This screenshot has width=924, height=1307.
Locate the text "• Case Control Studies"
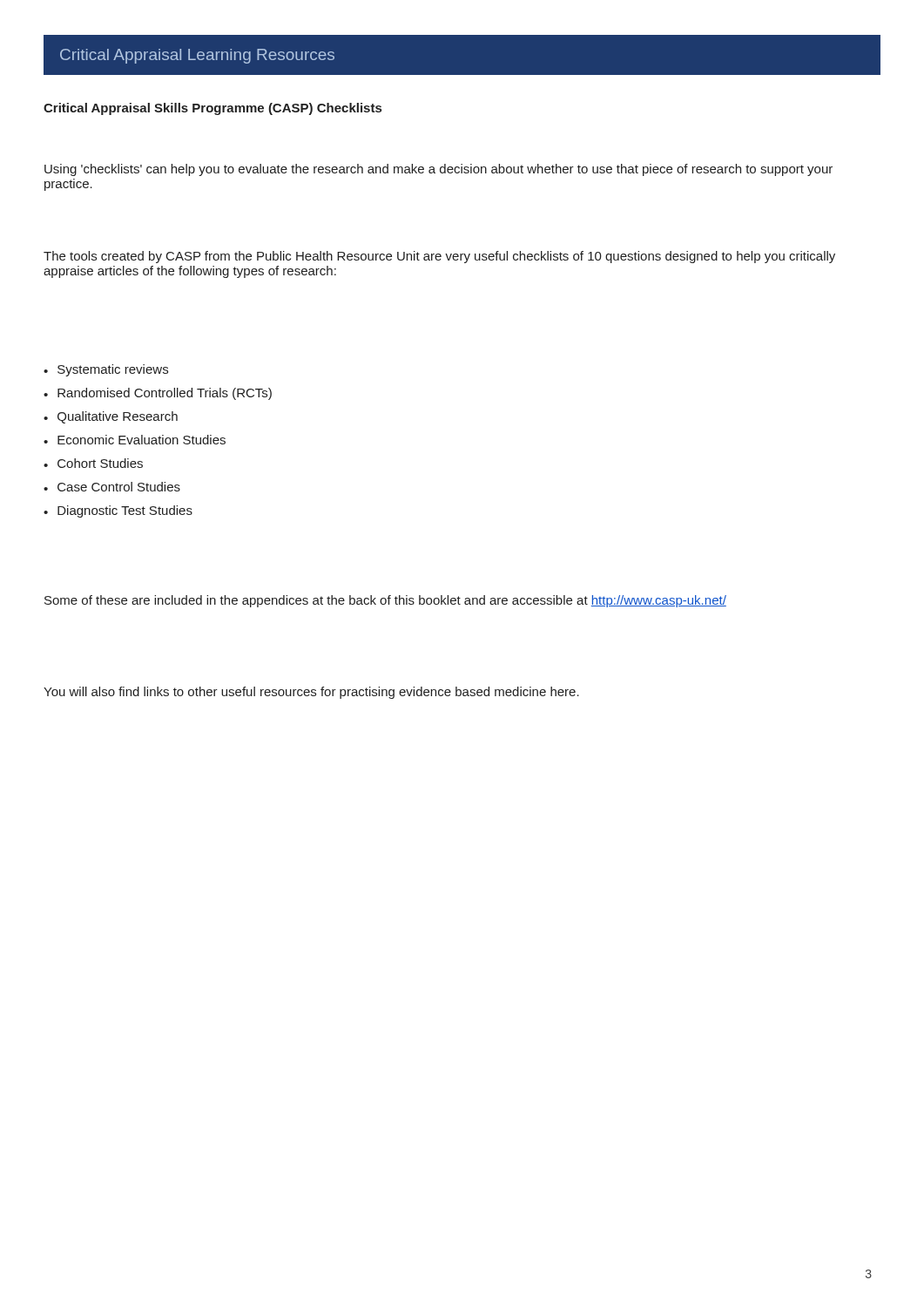[112, 488]
